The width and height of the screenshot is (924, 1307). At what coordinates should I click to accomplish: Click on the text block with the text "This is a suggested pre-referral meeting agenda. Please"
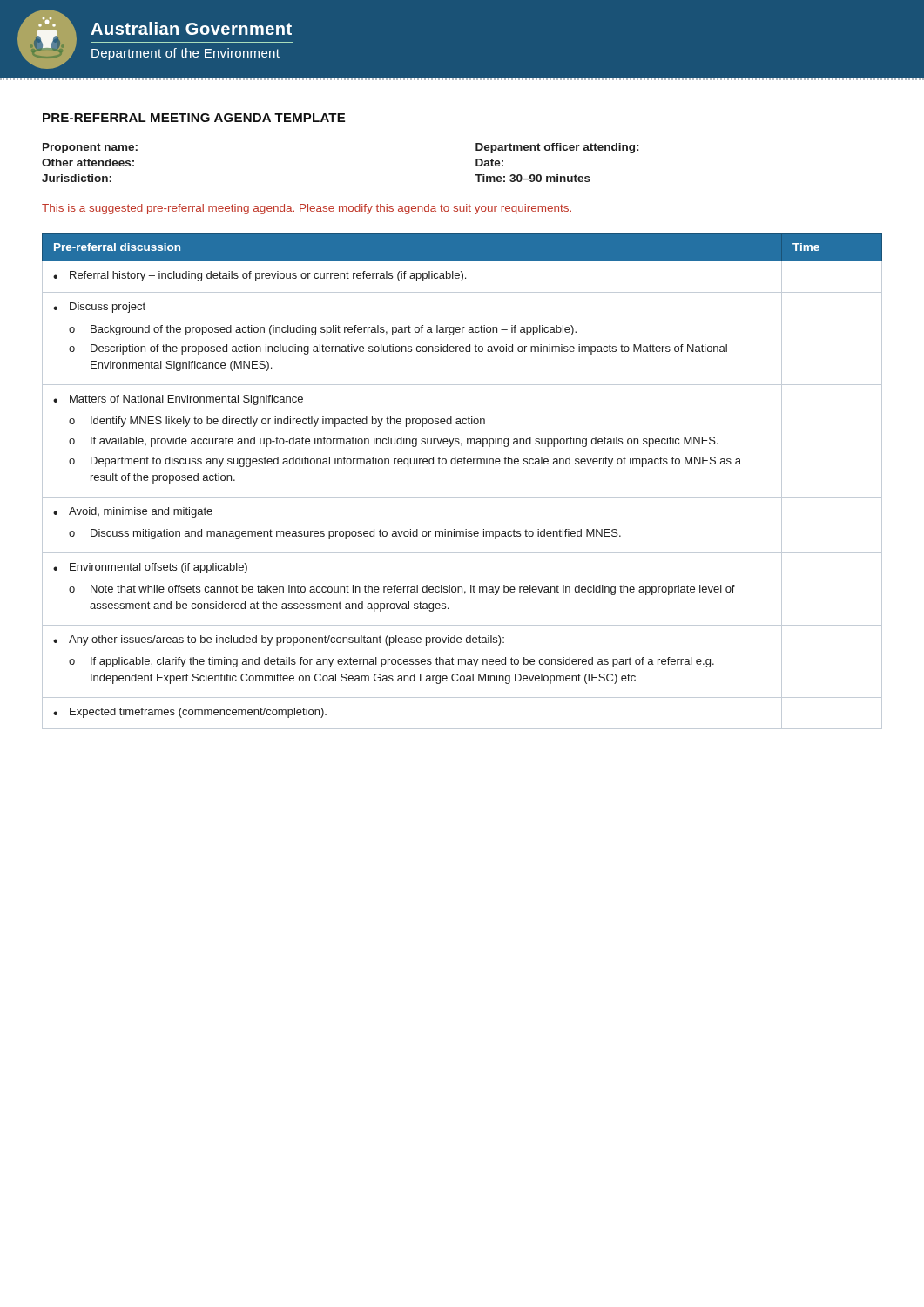[x=307, y=208]
